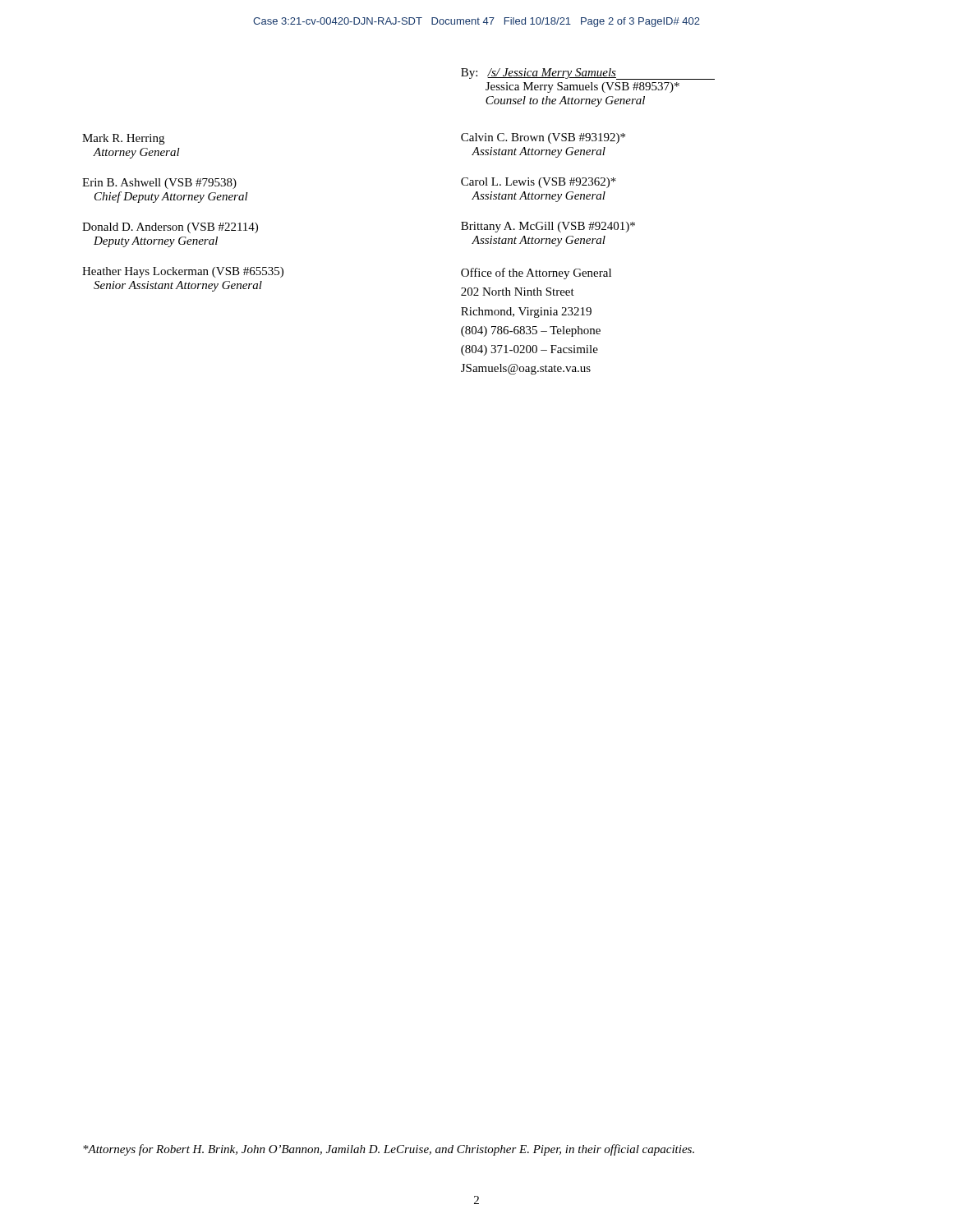This screenshot has width=953, height=1232.
Task: Navigate to the text starting "Attorneys for Robert H. Brink, John O’Bannon,"
Action: pyautogui.click(x=389, y=1149)
